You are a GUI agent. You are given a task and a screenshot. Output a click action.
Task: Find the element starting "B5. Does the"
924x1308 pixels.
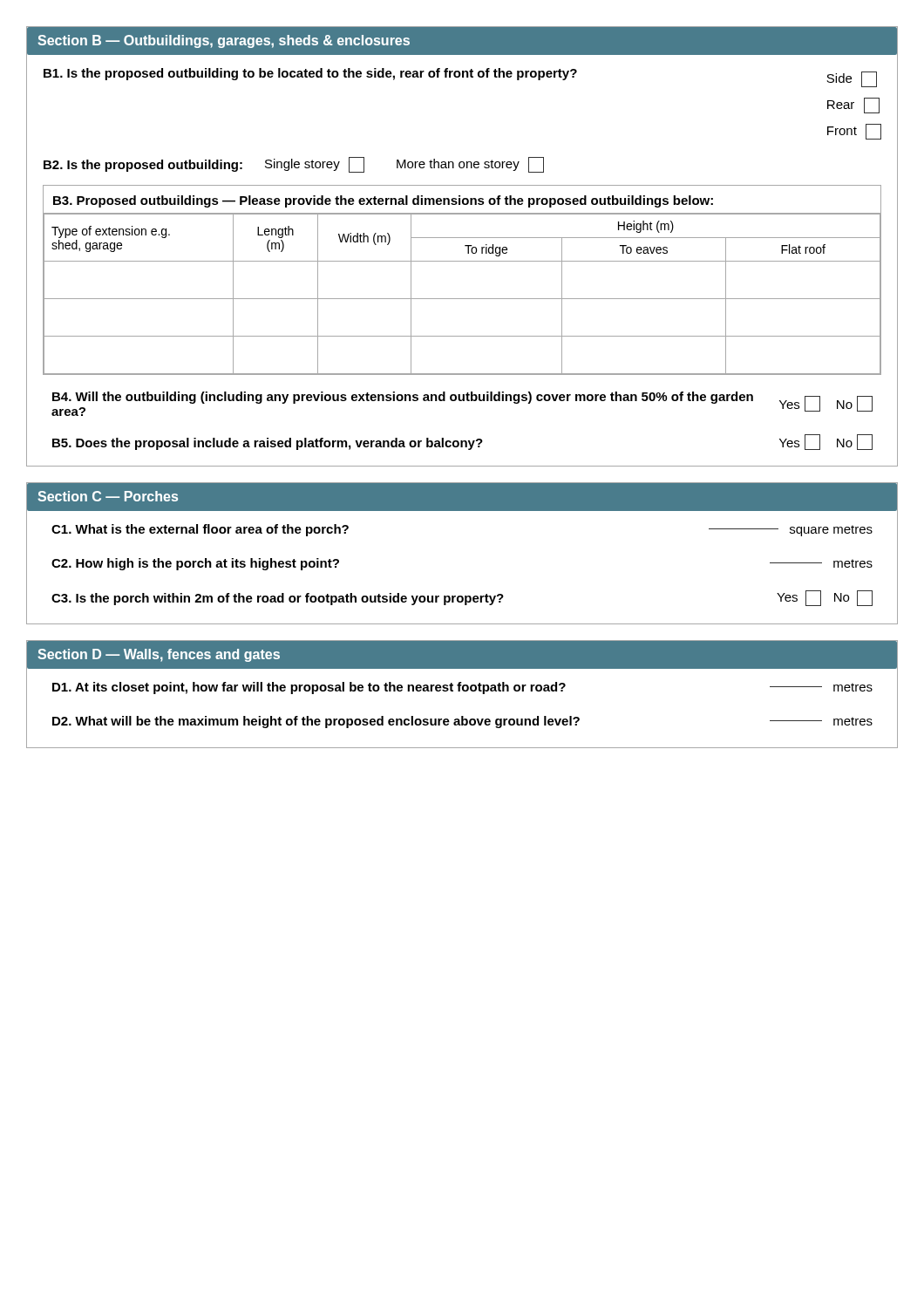[x=462, y=442]
